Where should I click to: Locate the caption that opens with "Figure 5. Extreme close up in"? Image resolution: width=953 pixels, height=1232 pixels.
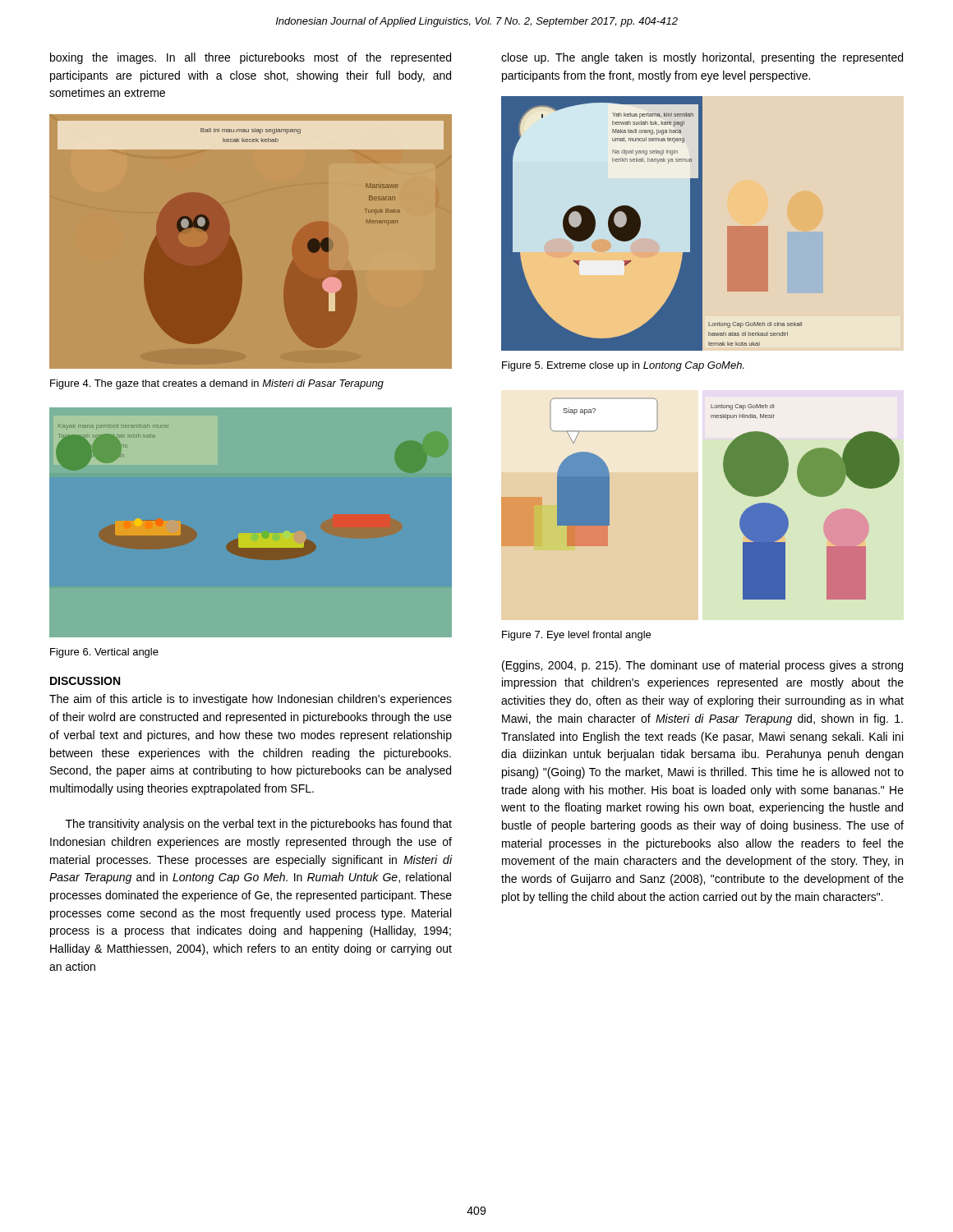(623, 365)
